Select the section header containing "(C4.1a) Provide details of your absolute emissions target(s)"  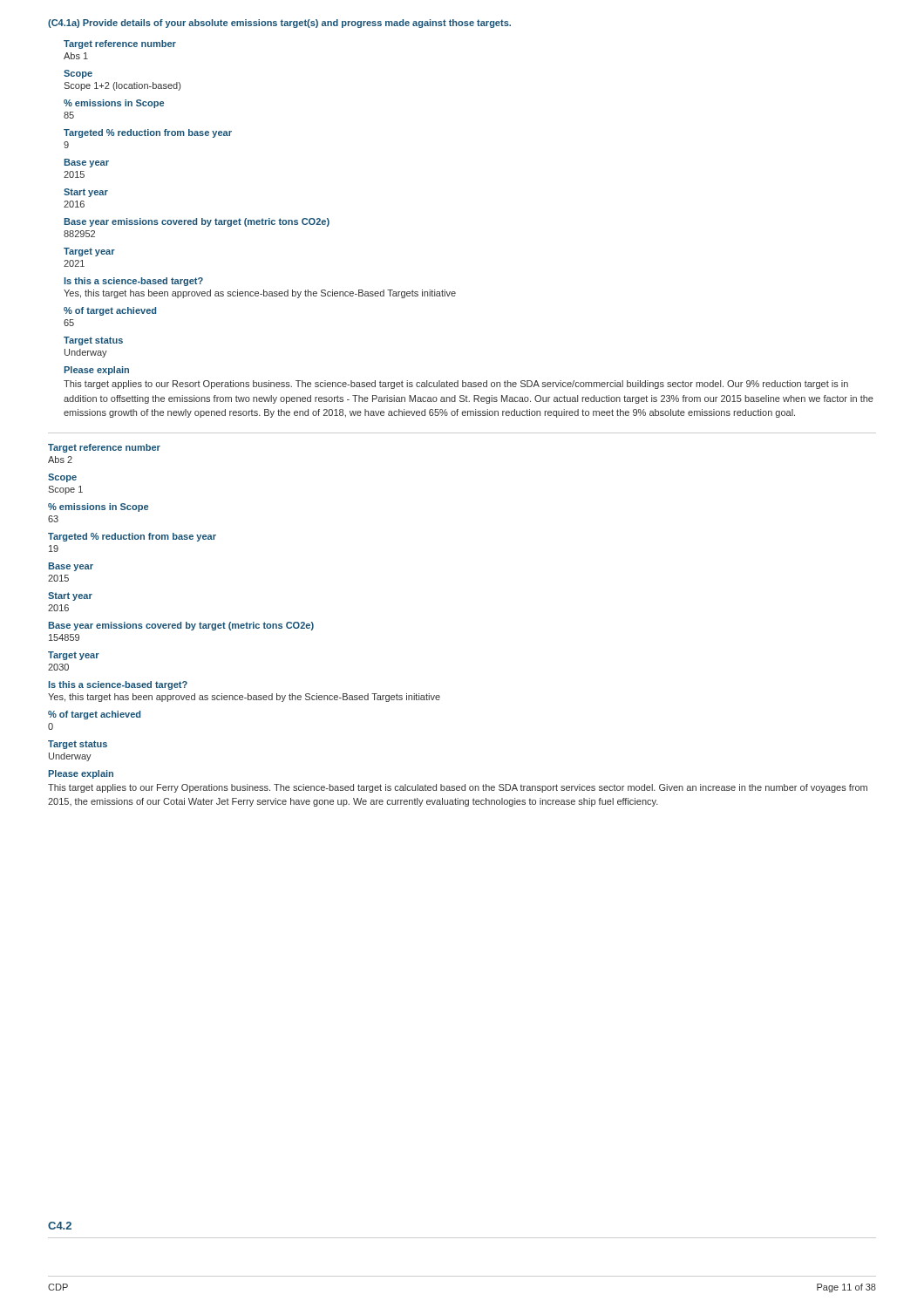click(x=280, y=23)
